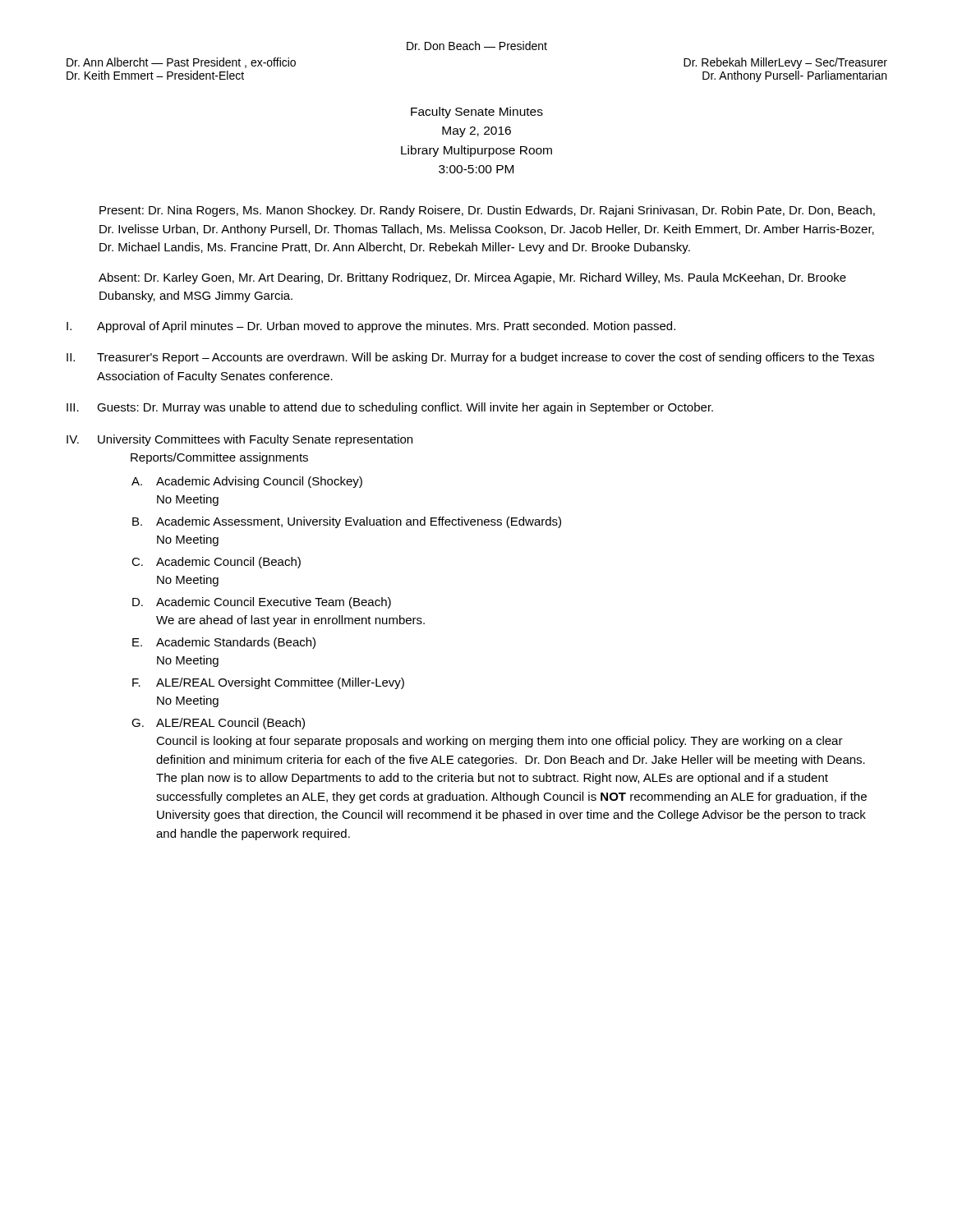953x1232 pixels.
Task: Point to the text block starting "A. Academic Advising Council"
Action: click(x=247, y=482)
